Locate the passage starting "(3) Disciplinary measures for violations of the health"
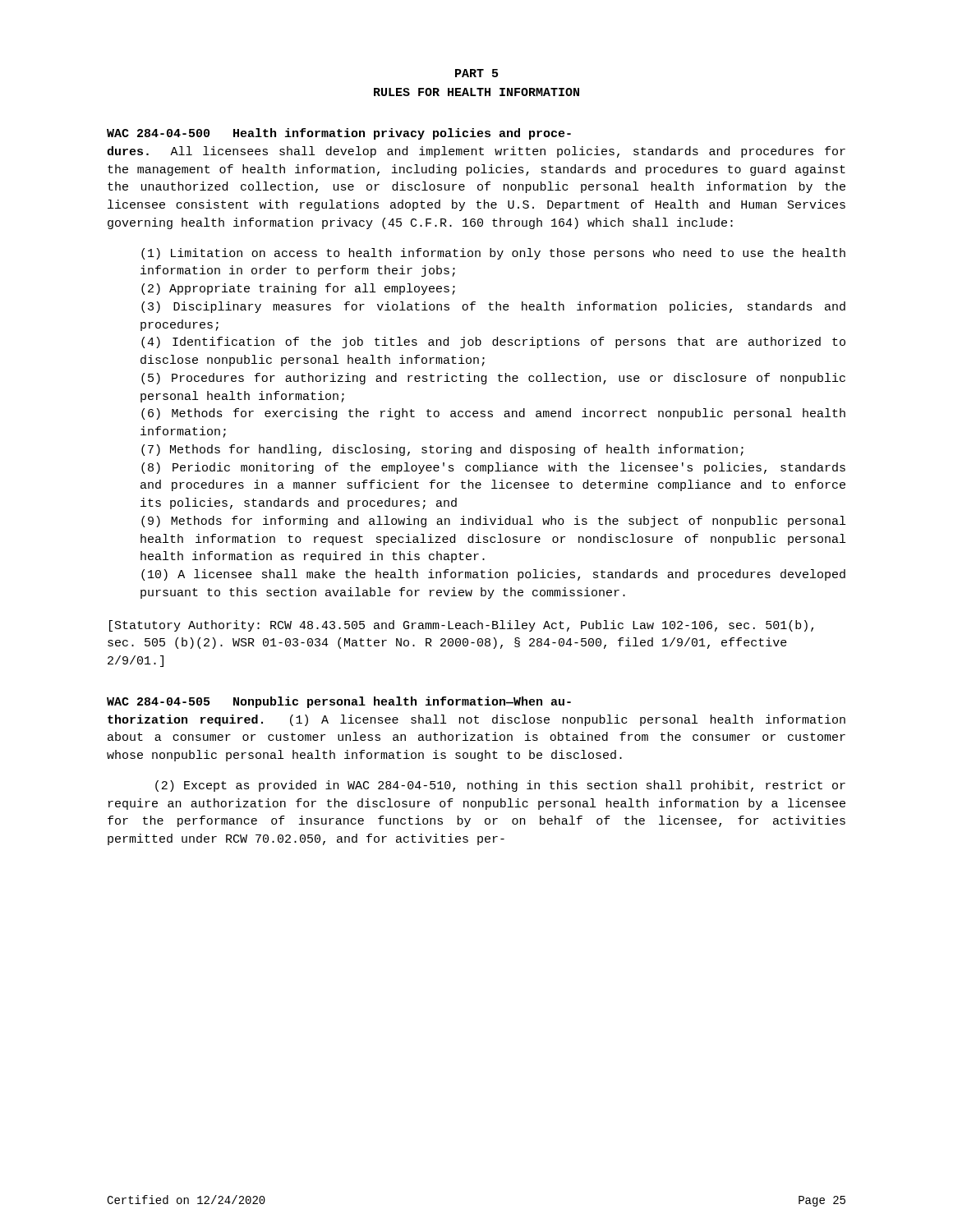Viewport: 953px width, 1232px height. coord(493,316)
